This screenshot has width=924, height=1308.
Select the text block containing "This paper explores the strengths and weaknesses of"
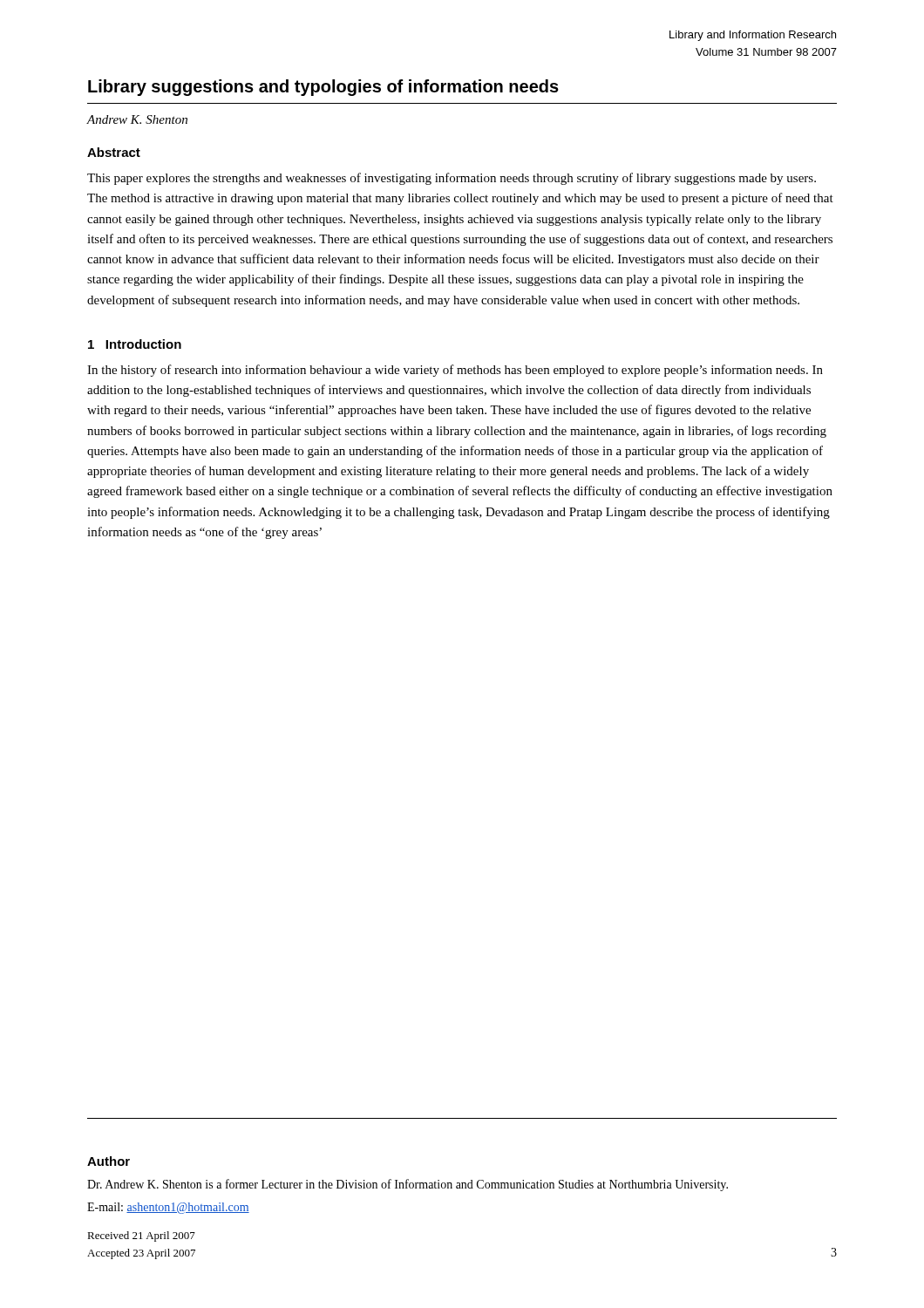coord(460,239)
